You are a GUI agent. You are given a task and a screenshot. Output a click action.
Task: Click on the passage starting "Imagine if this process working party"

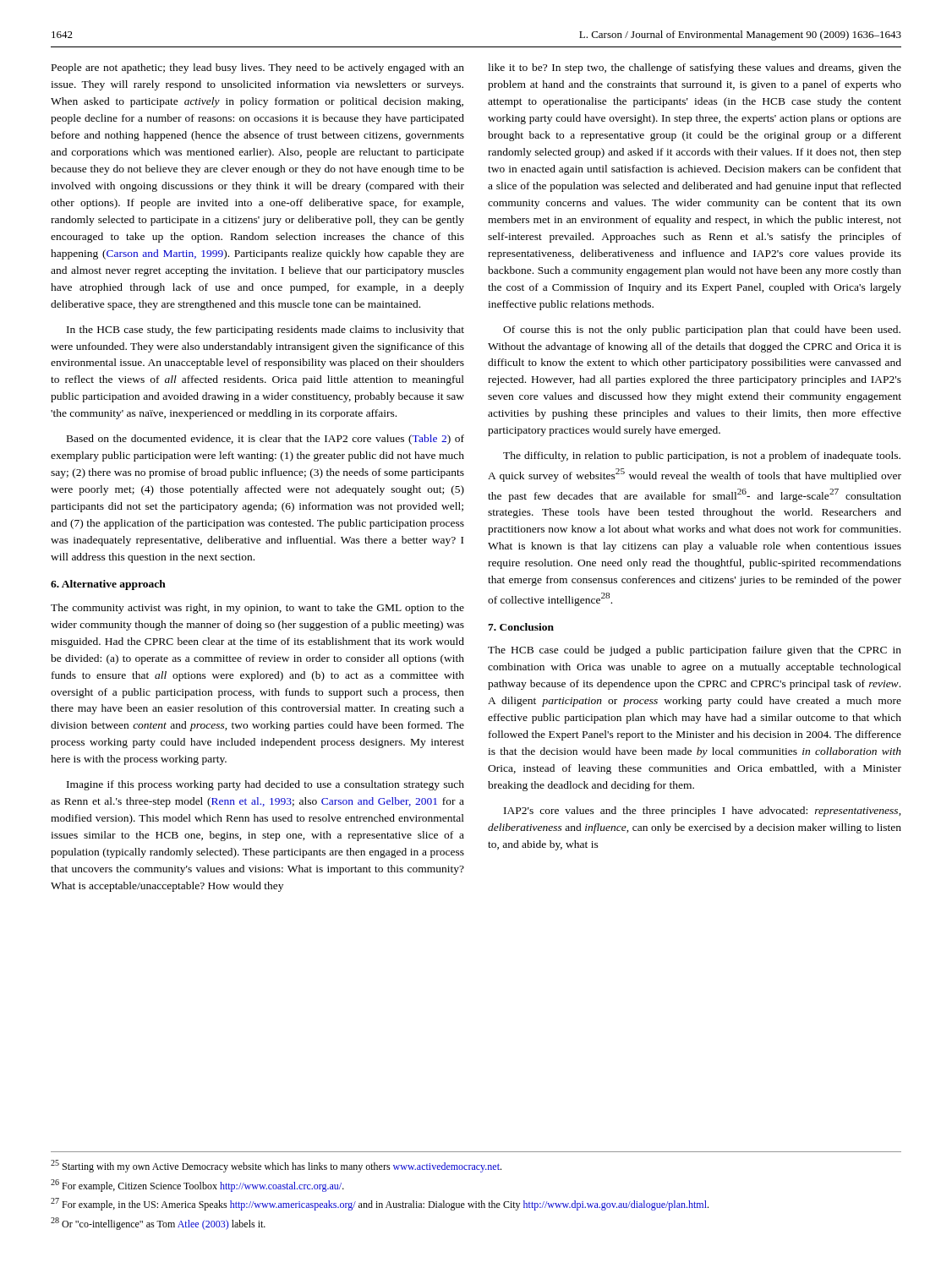tap(257, 835)
